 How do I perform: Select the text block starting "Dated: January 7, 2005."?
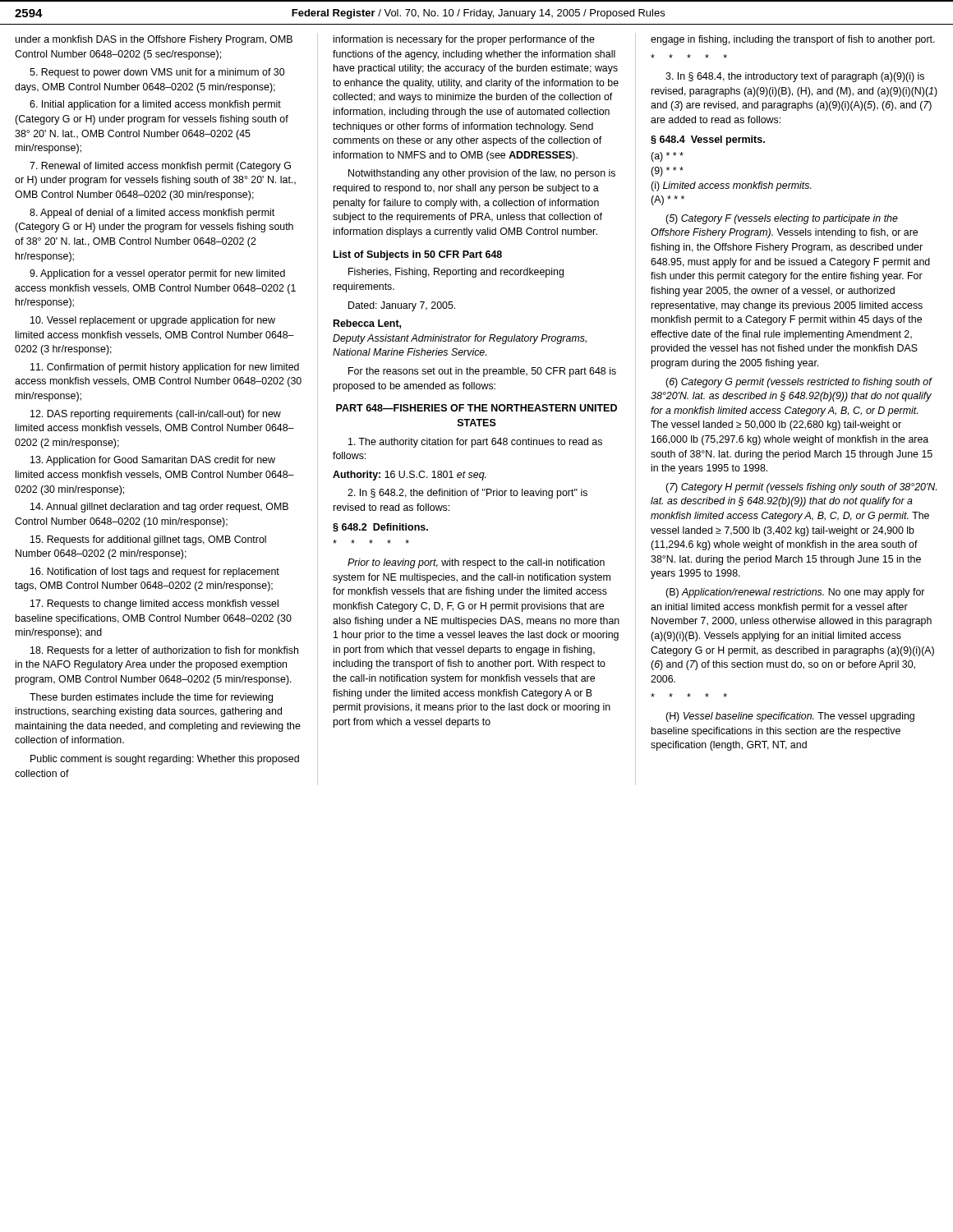pyautogui.click(x=402, y=305)
